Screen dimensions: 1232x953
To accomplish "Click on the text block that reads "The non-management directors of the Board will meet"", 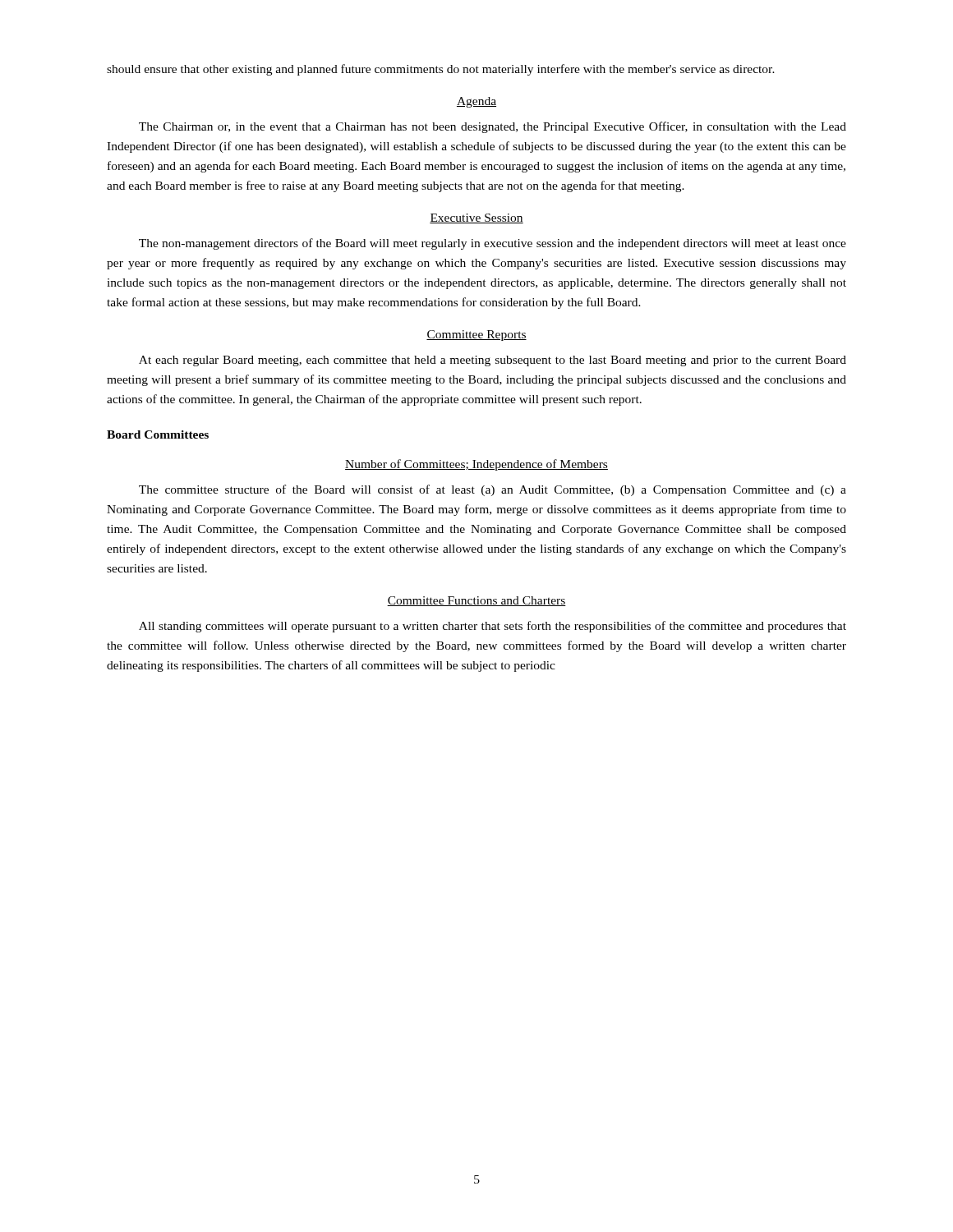I will 476,273.
